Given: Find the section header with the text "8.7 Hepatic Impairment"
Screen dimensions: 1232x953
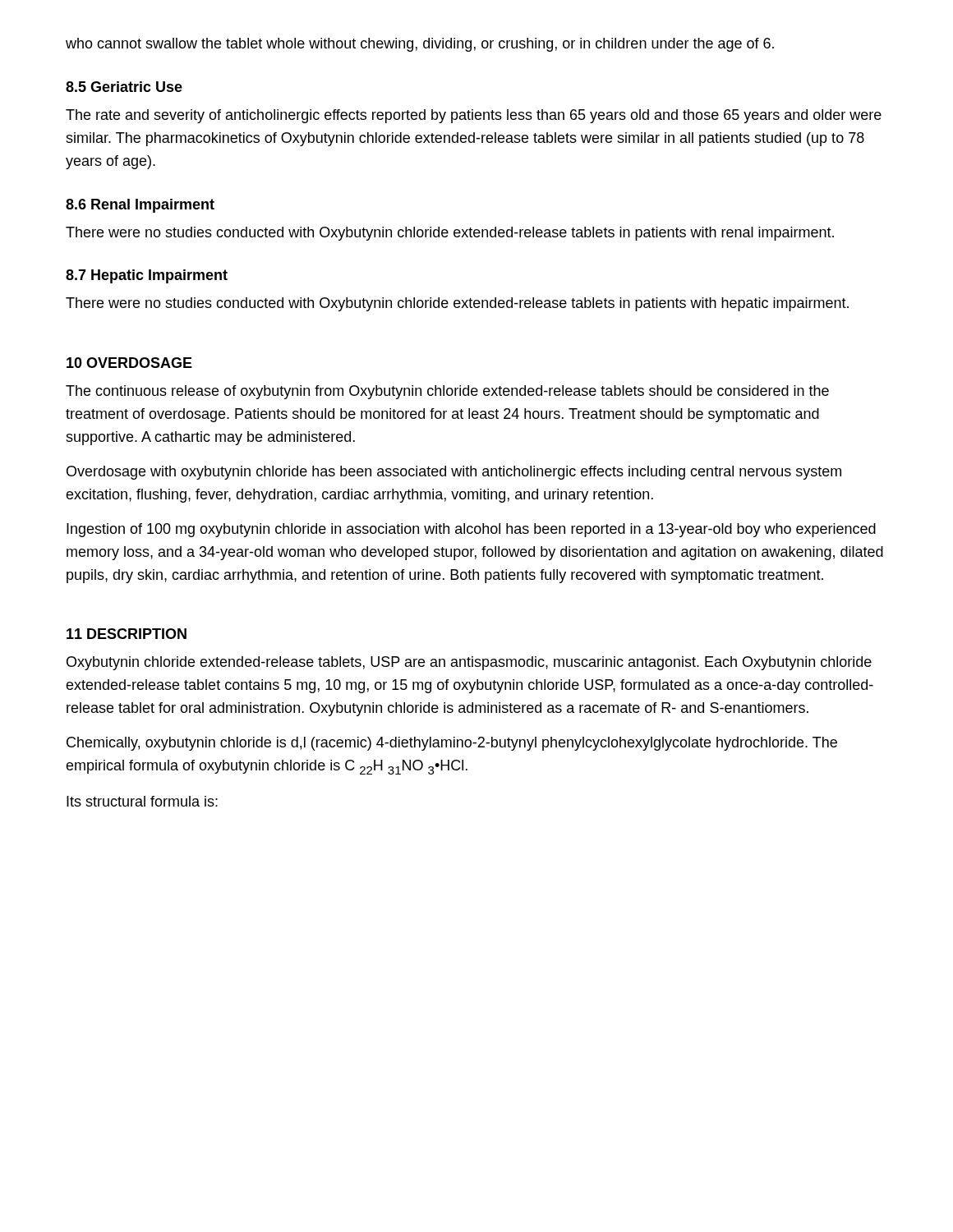Looking at the screenshot, I should tap(147, 276).
